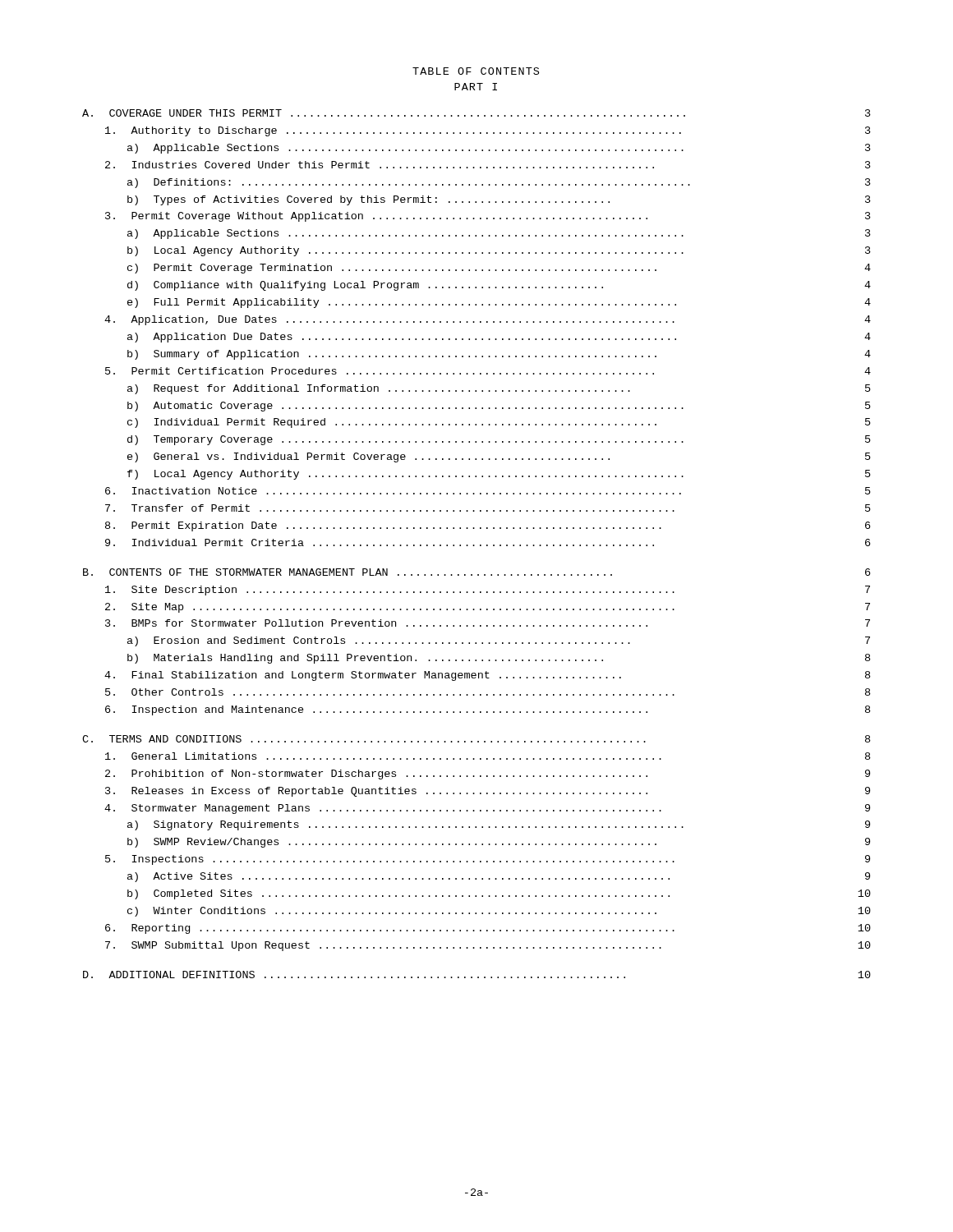Find the list item that reads "6. Inspection and Maintenance"
The width and height of the screenshot is (953, 1232).
coord(488,711)
